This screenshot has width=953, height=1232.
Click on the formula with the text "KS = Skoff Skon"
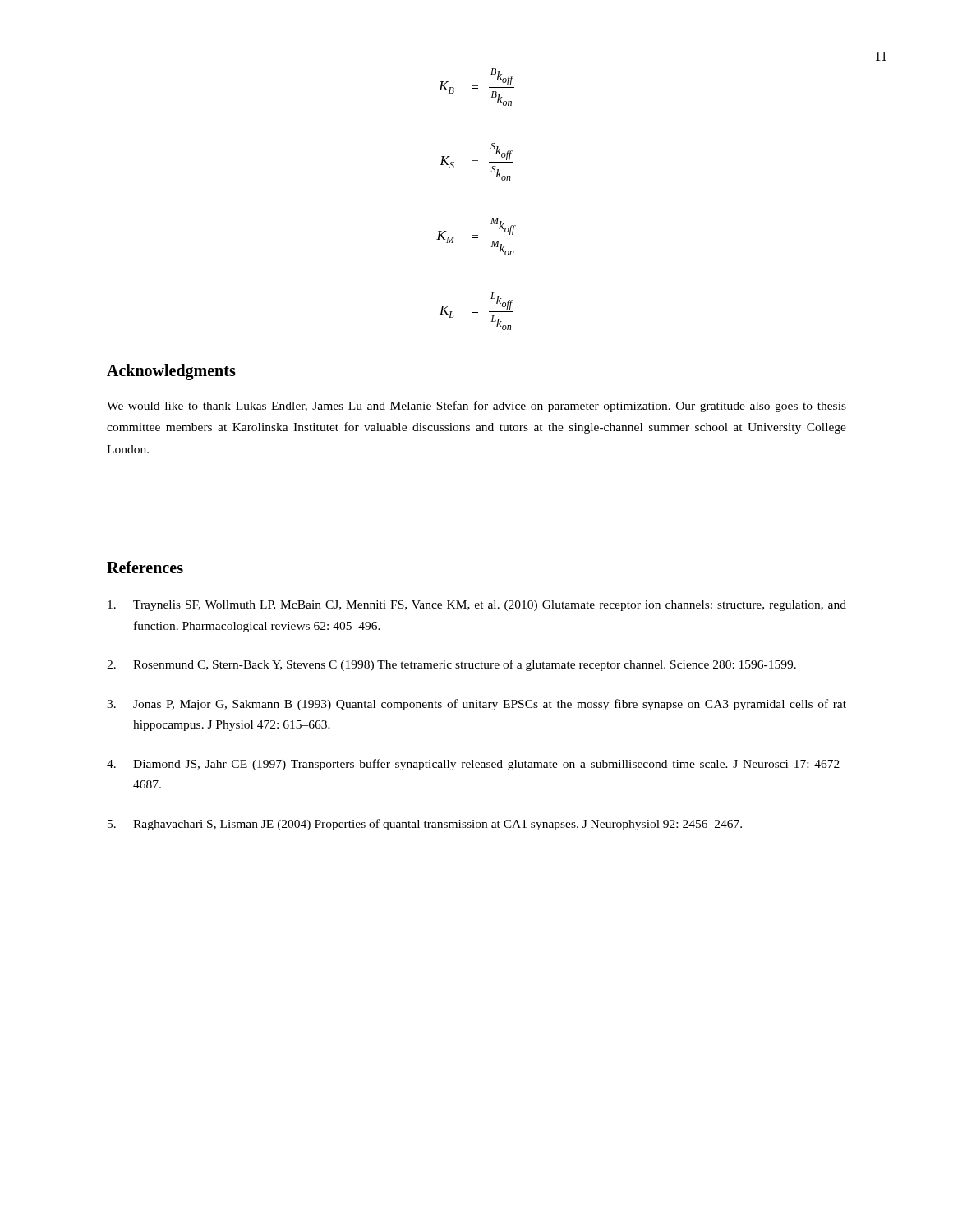coord(476,162)
